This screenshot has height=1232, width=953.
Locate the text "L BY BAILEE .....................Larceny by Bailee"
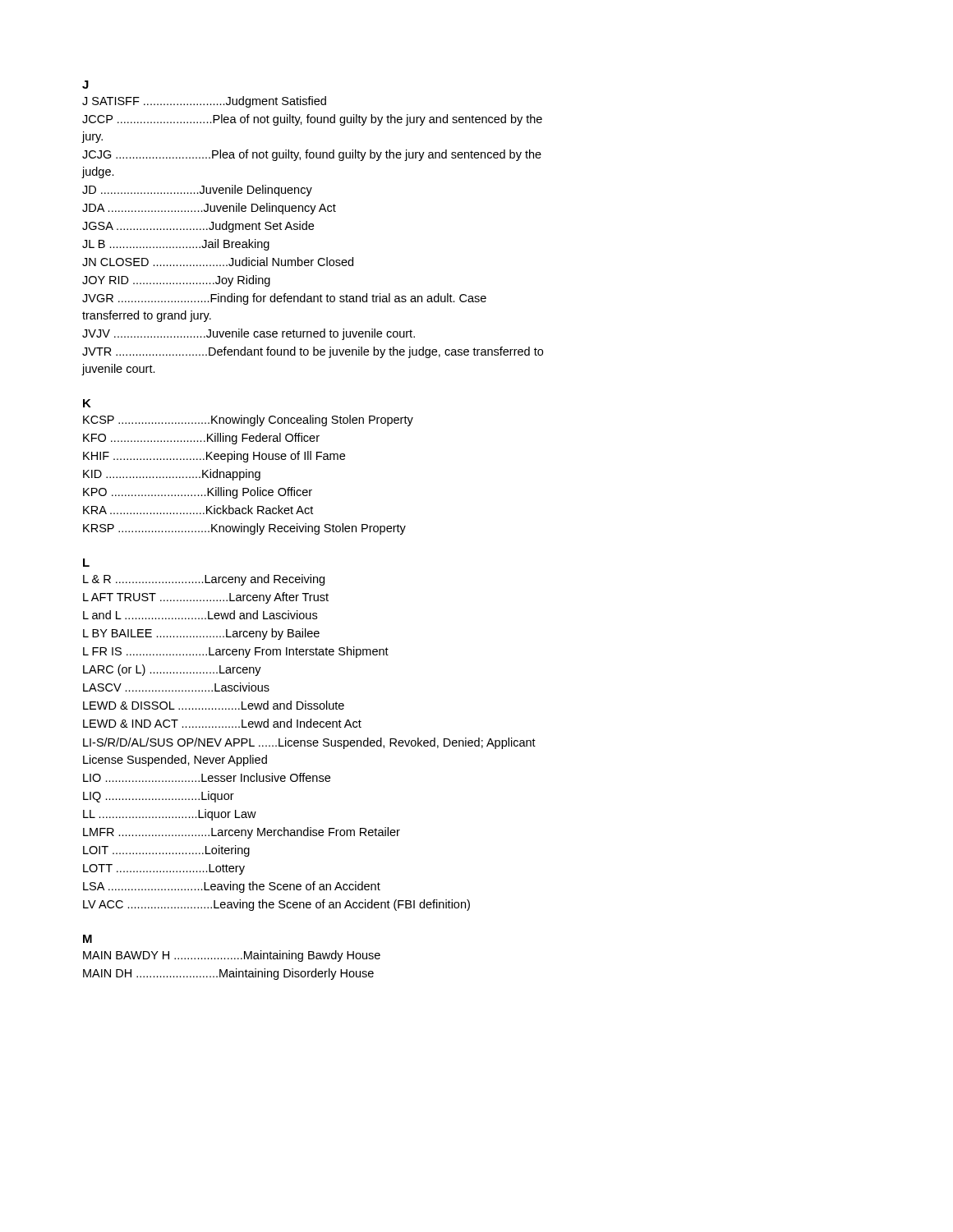click(x=201, y=634)
